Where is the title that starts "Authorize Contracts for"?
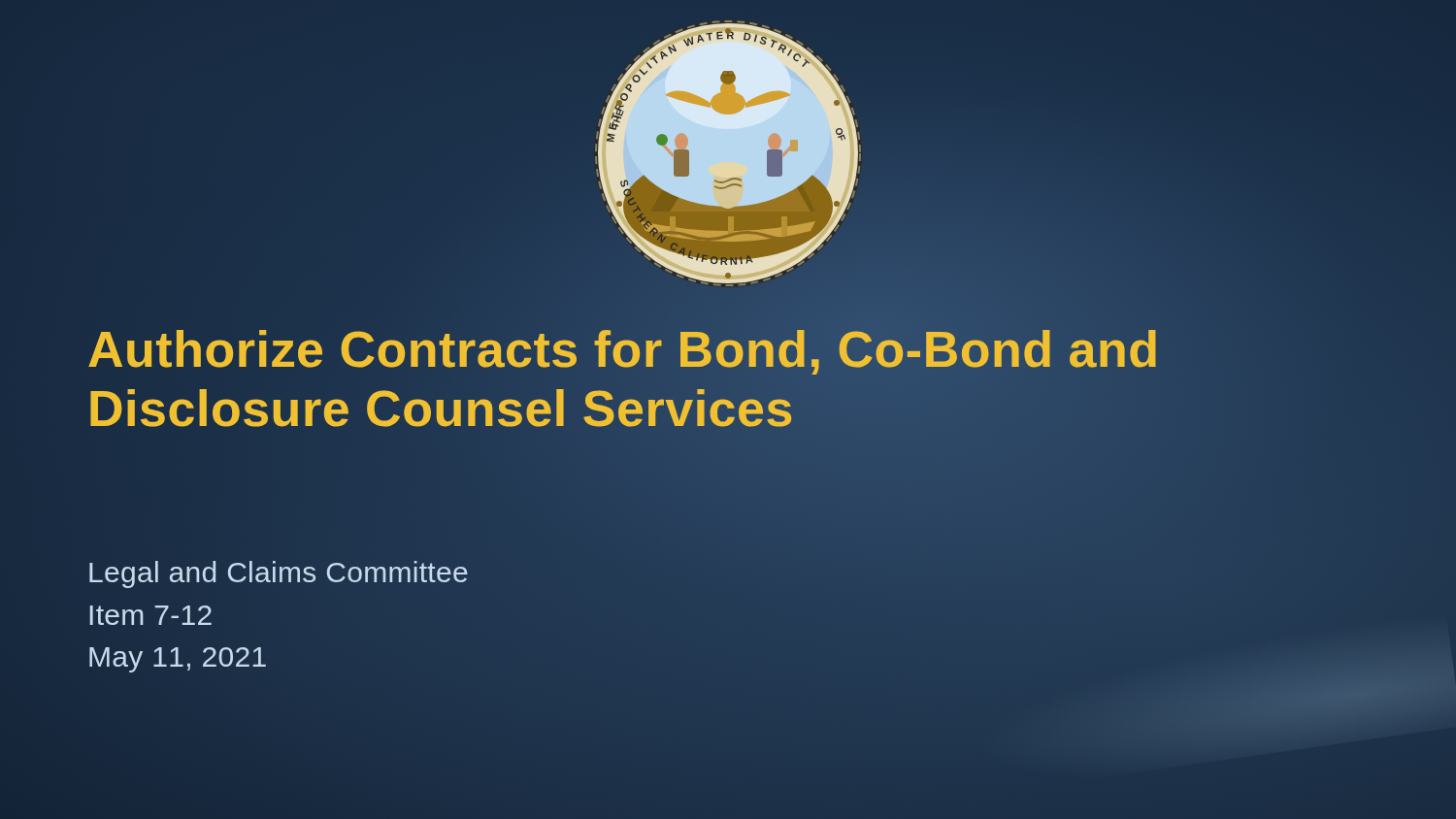This screenshot has width=1456, height=819. (x=623, y=380)
